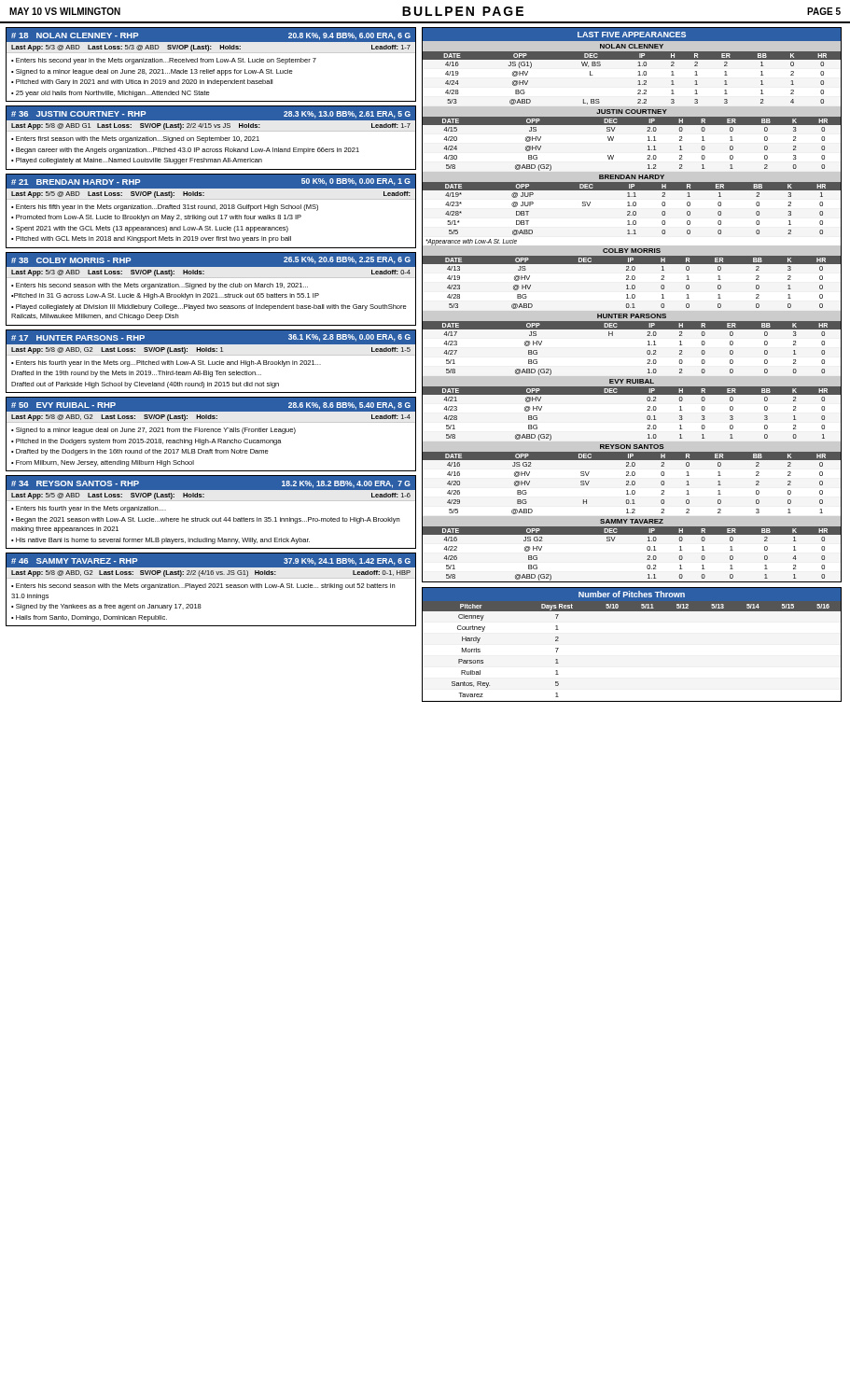Click on the element starting "# 17 HUNTER"
Viewport: 850px width, 1400px height.
(211, 361)
